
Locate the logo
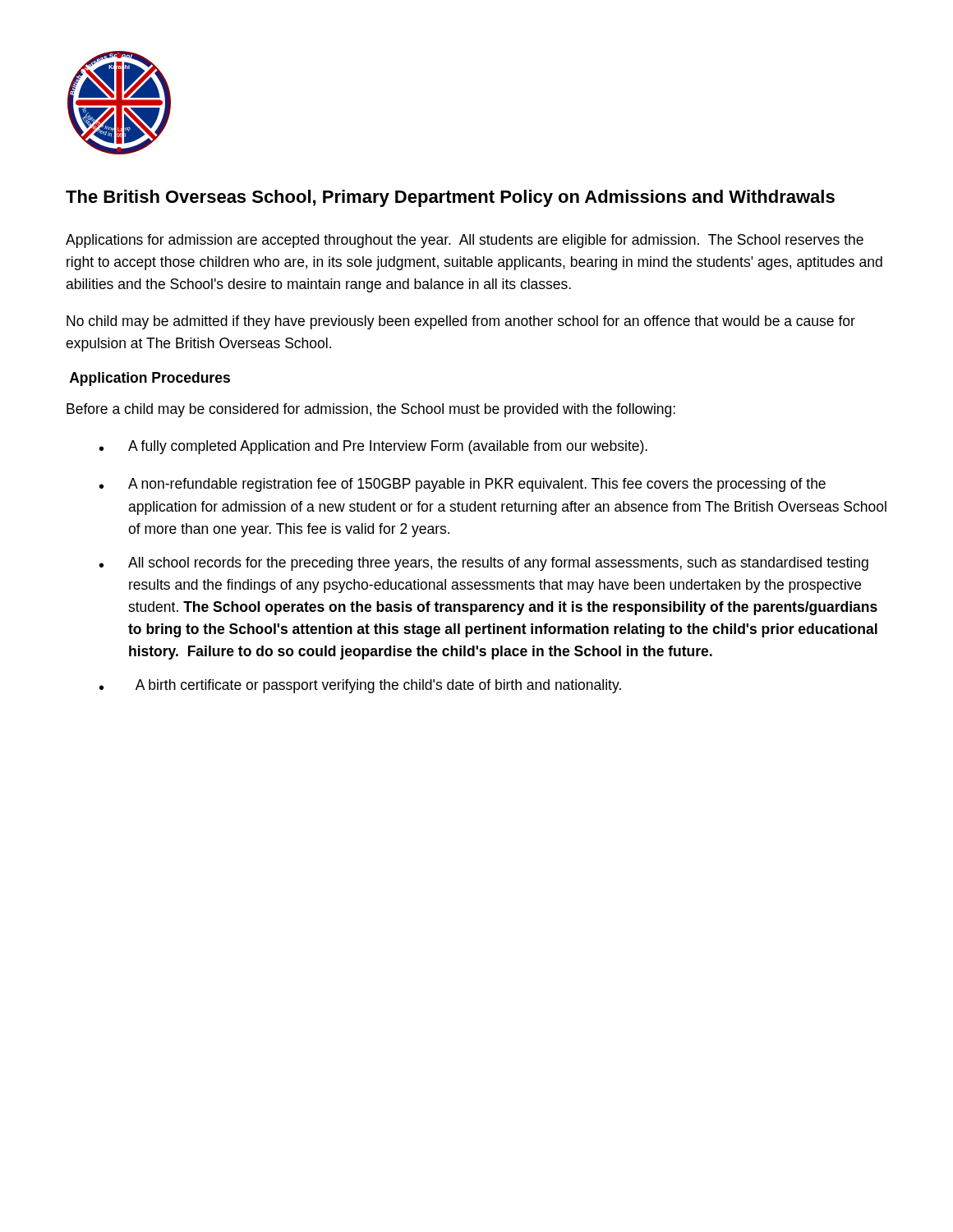(x=476, y=105)
